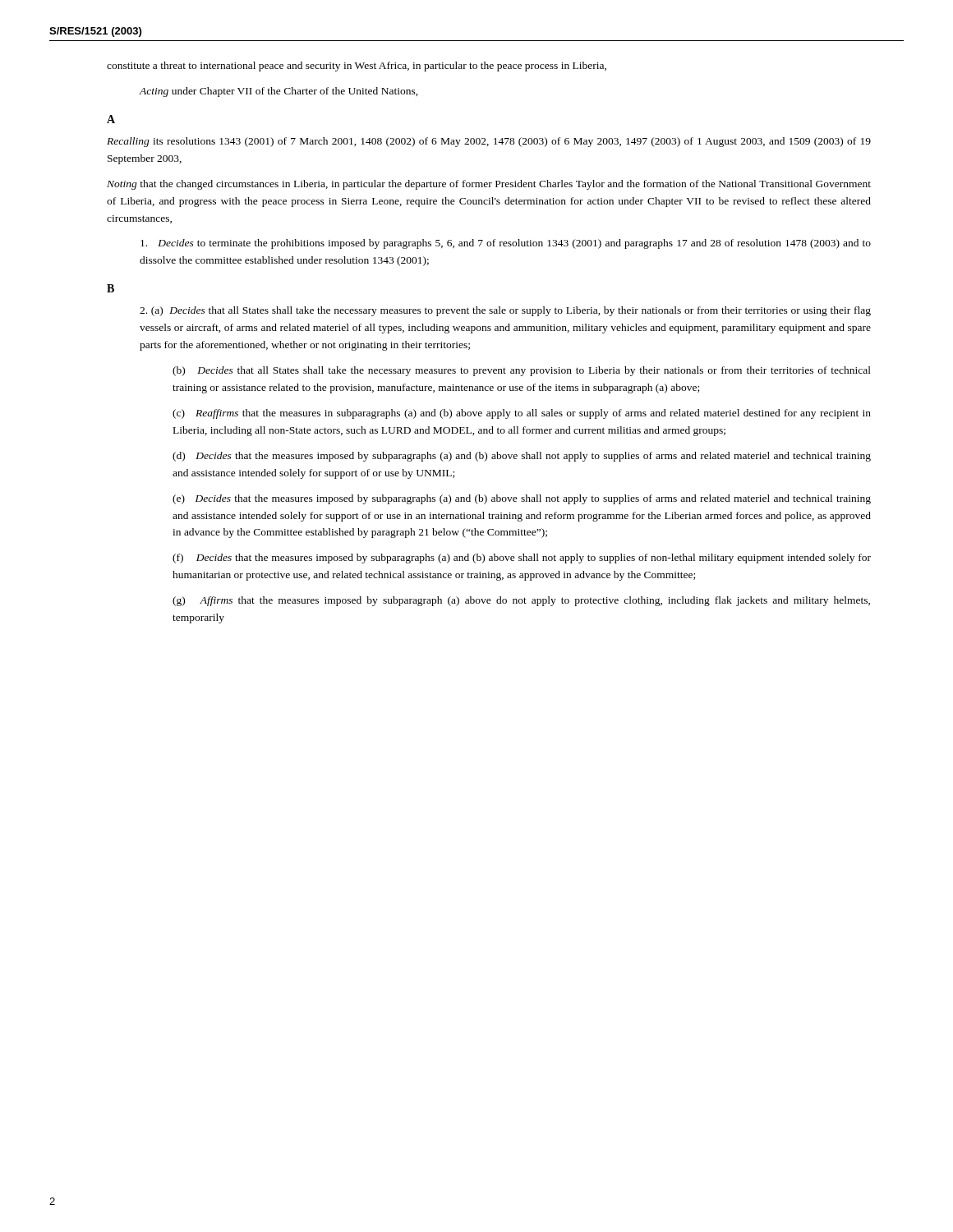Find the text starting "(g) Affirms that the measures"
This screenshot has height=1232, width=953.
522,609
